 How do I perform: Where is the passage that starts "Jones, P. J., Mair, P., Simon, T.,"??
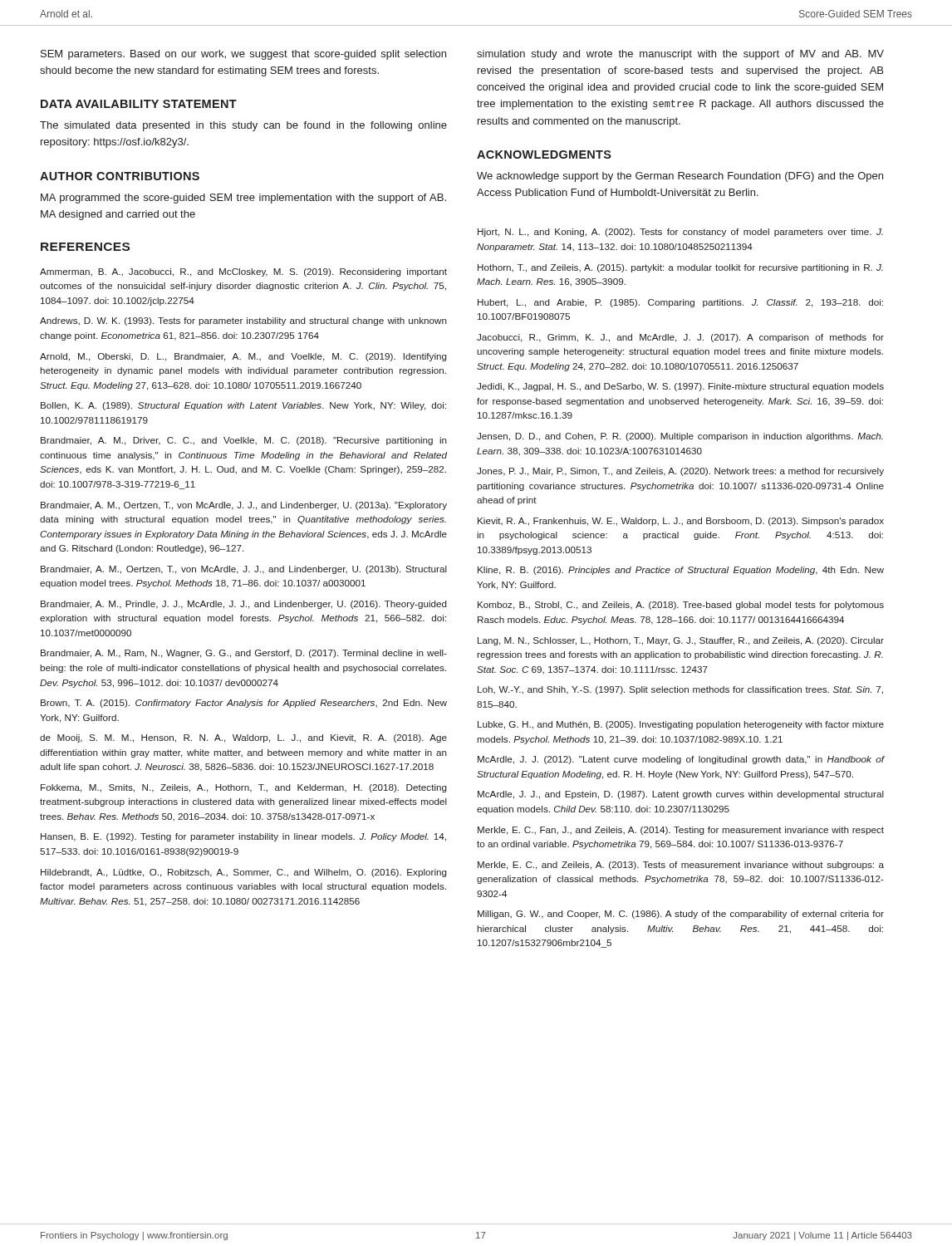point(680,485)
